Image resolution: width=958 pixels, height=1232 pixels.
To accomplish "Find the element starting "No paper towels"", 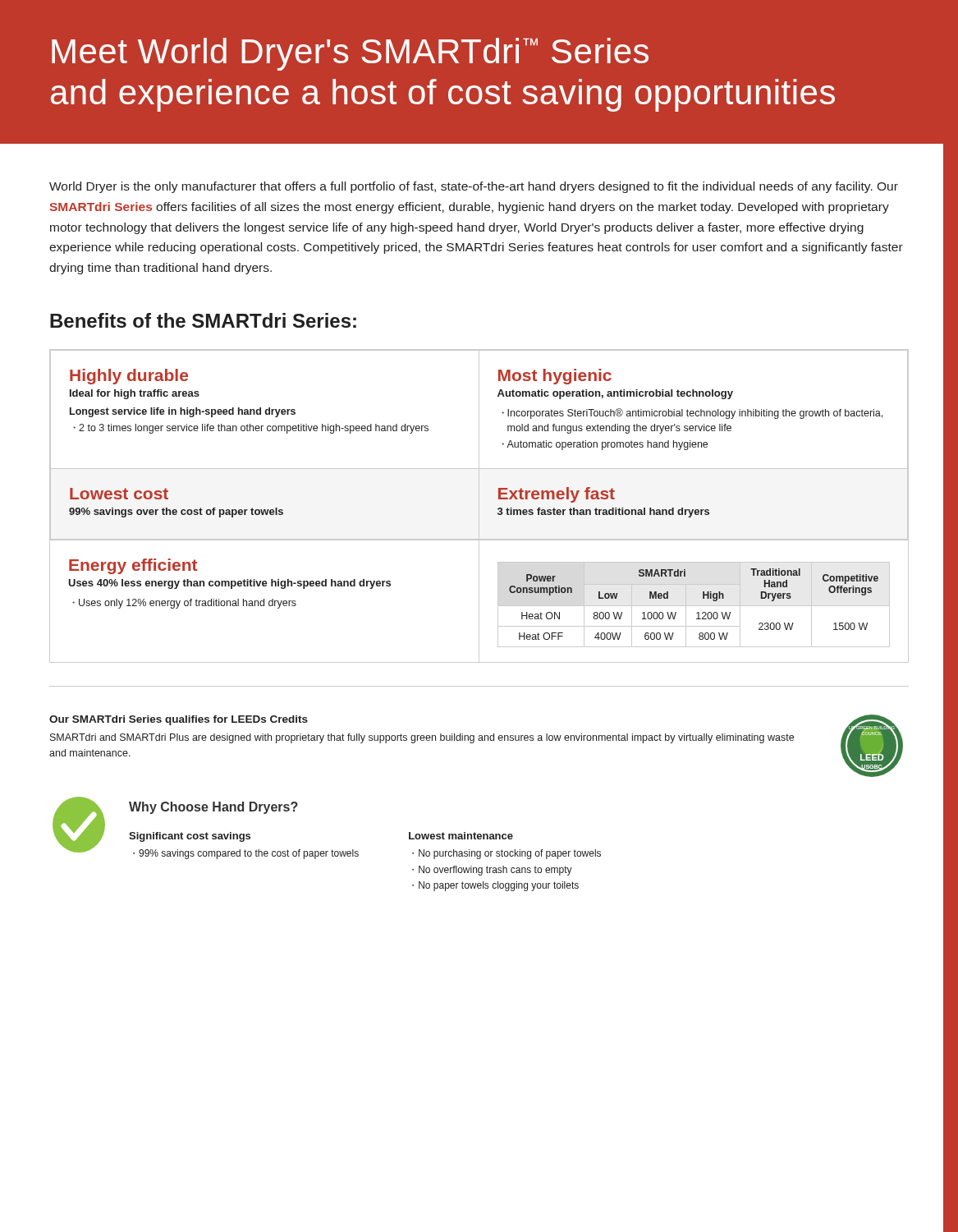I will coord(498,886).
